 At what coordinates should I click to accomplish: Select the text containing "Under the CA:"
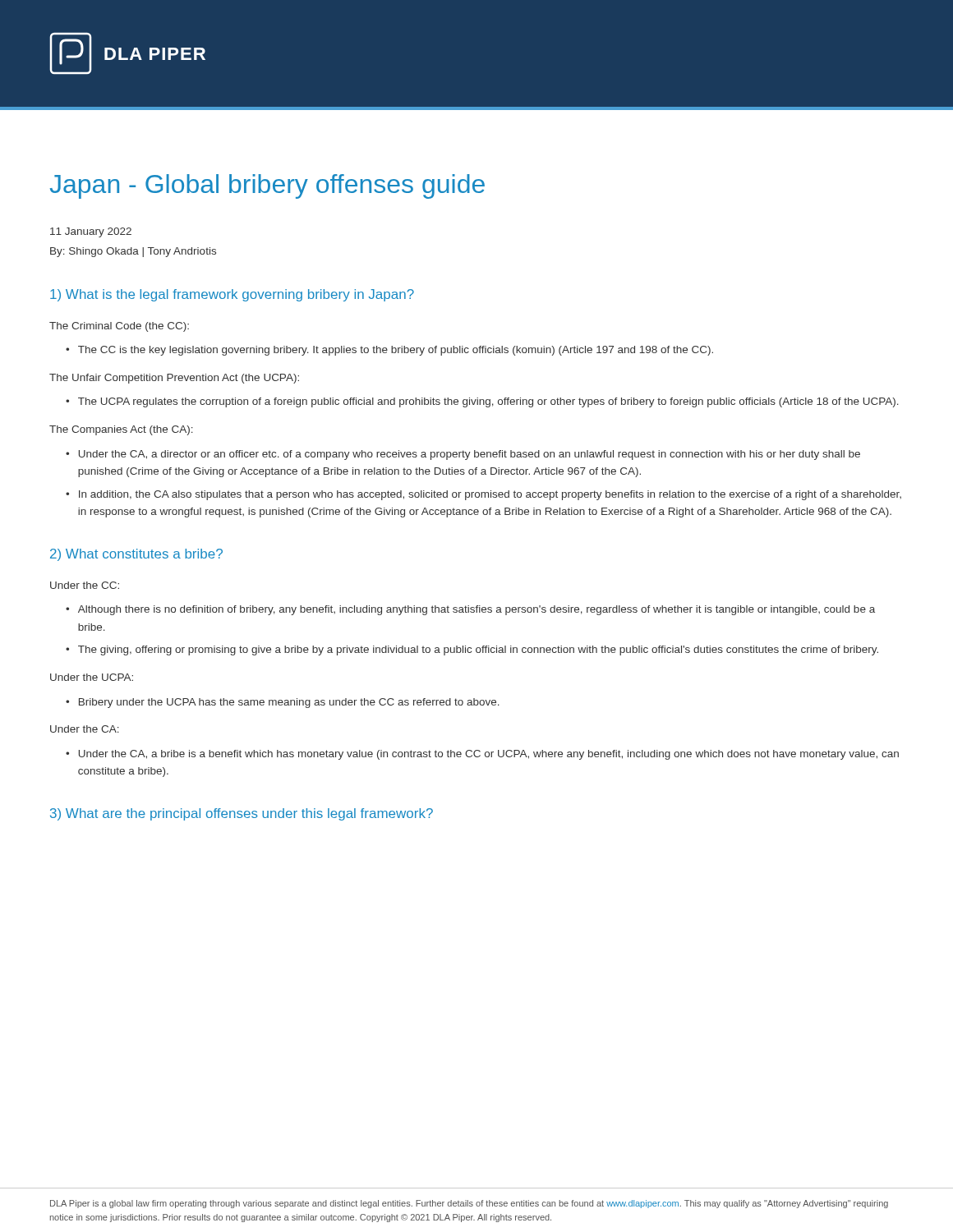[85, 729]
